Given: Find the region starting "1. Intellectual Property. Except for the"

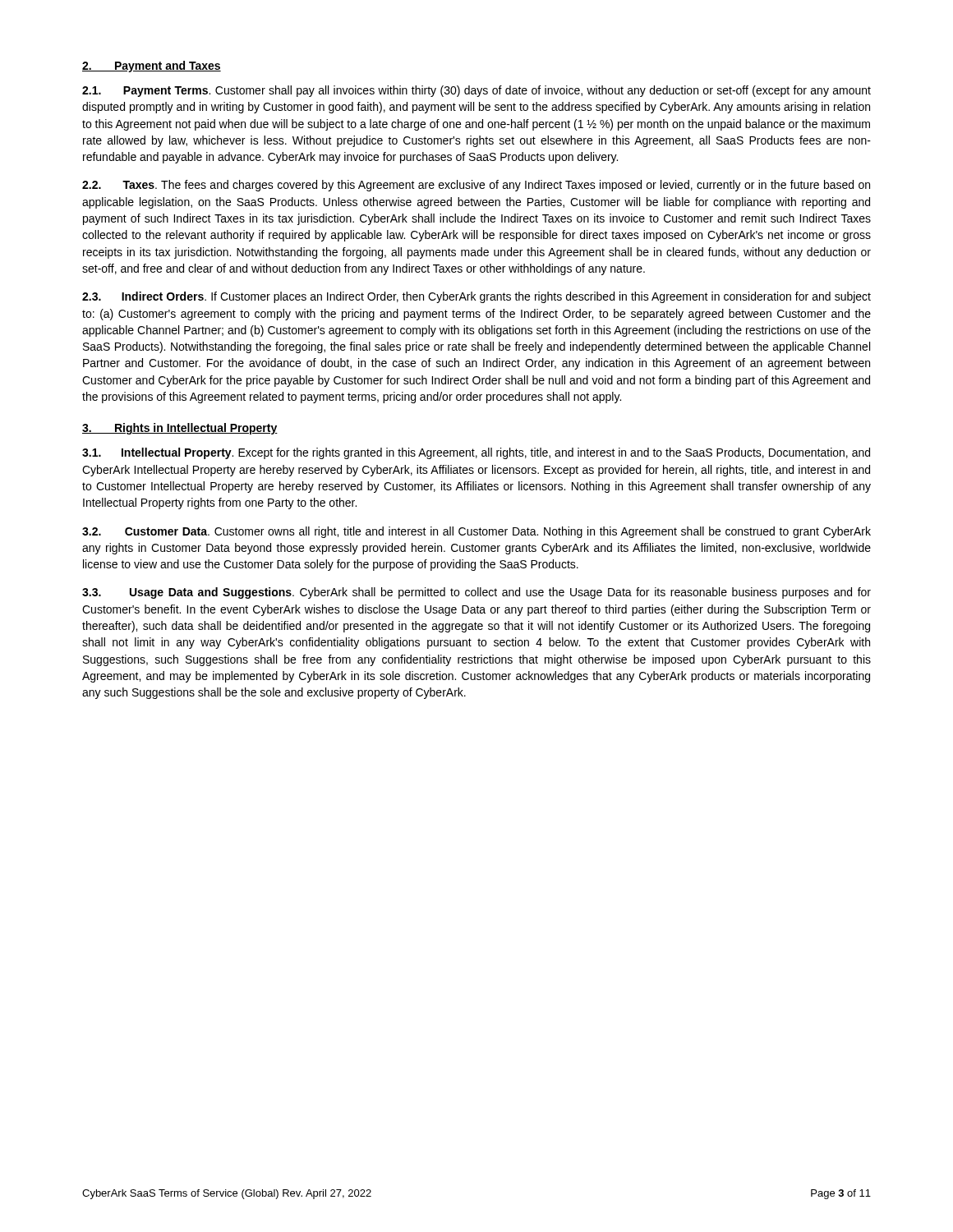Looking at the screenshot, I should (476, 478).
